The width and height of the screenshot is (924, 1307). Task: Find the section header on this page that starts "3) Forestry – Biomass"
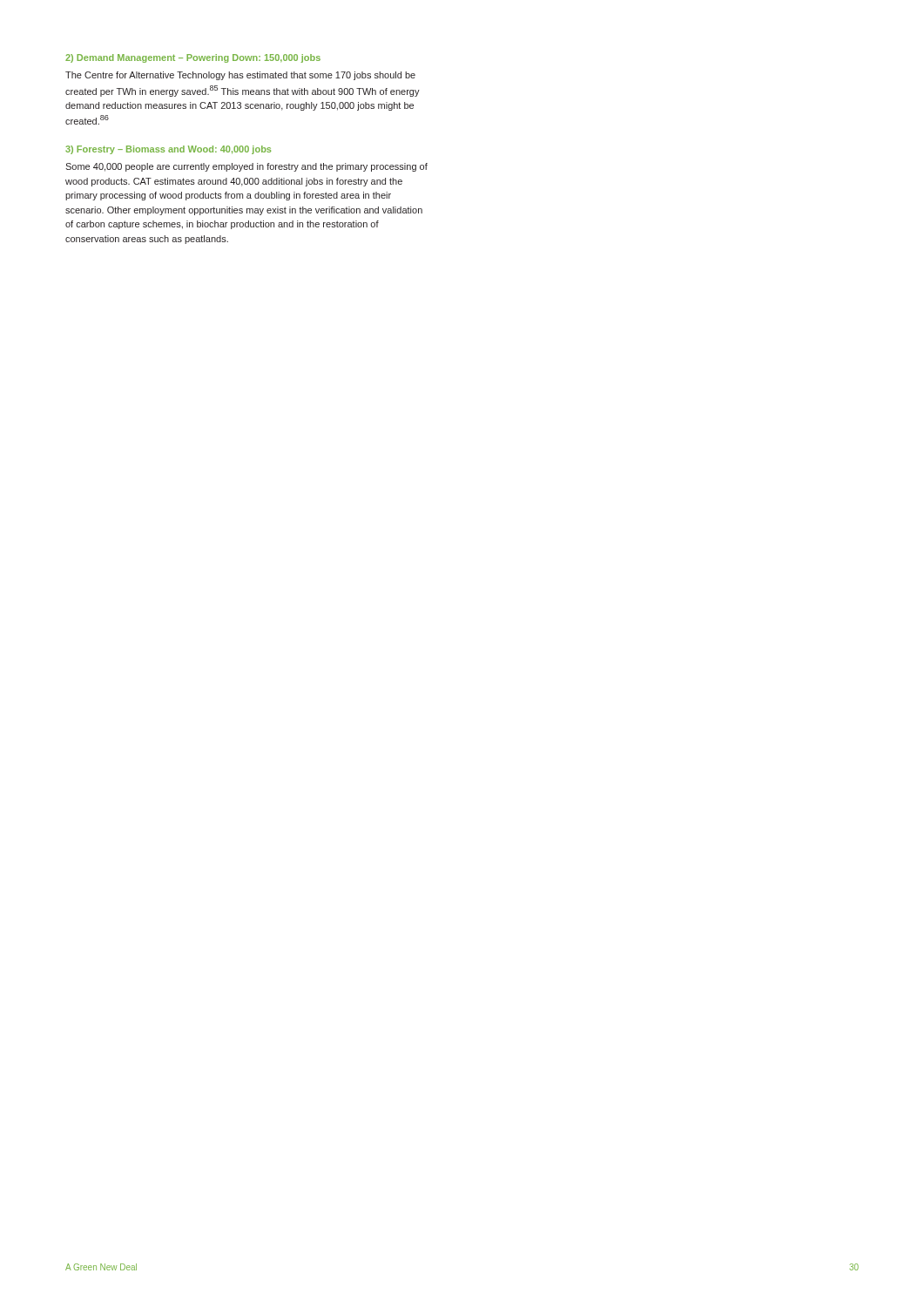click(168, 149)
